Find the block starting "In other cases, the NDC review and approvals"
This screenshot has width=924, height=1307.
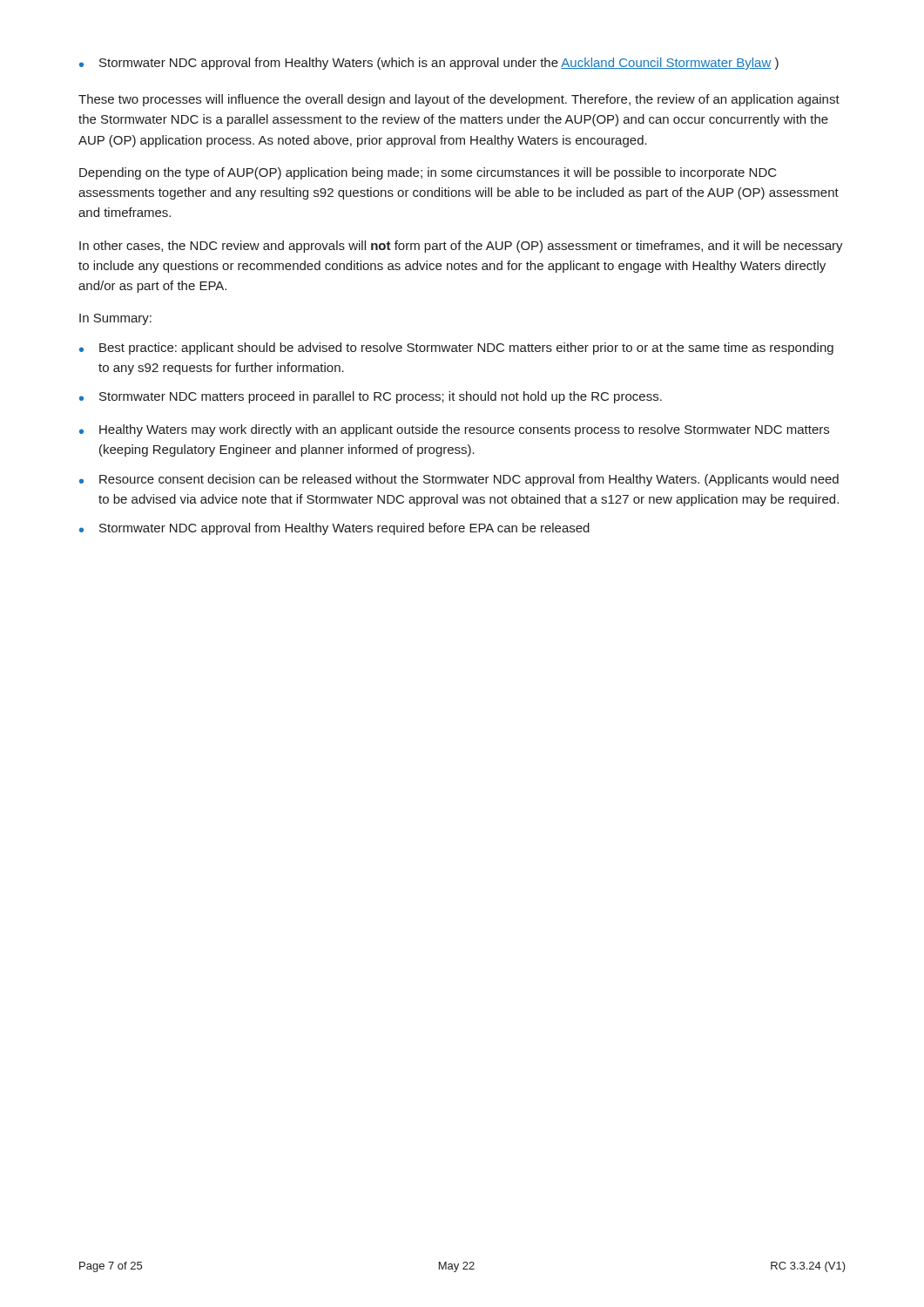[462, 265]
